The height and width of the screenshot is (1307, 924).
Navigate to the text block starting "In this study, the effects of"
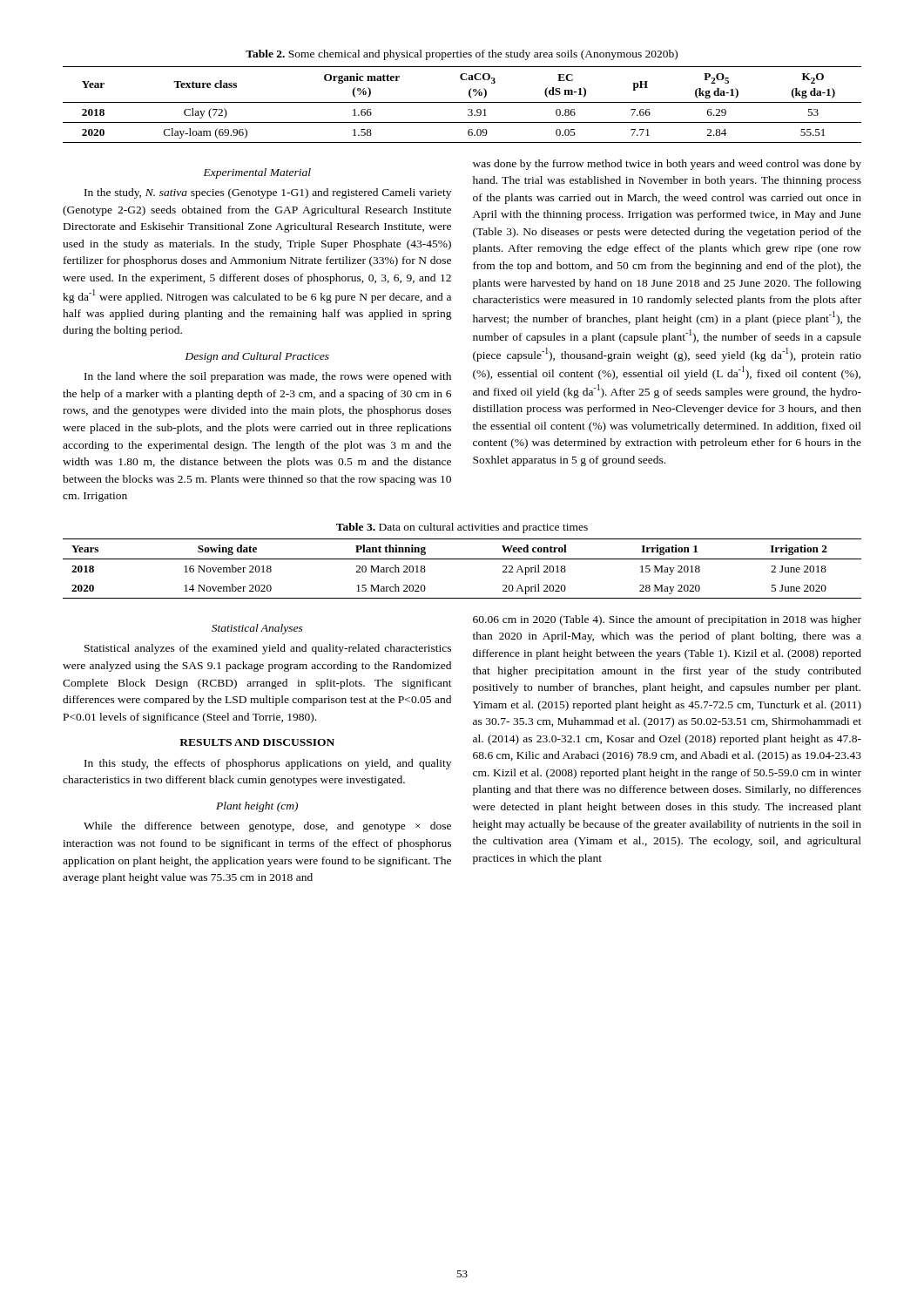coord(257,771)
